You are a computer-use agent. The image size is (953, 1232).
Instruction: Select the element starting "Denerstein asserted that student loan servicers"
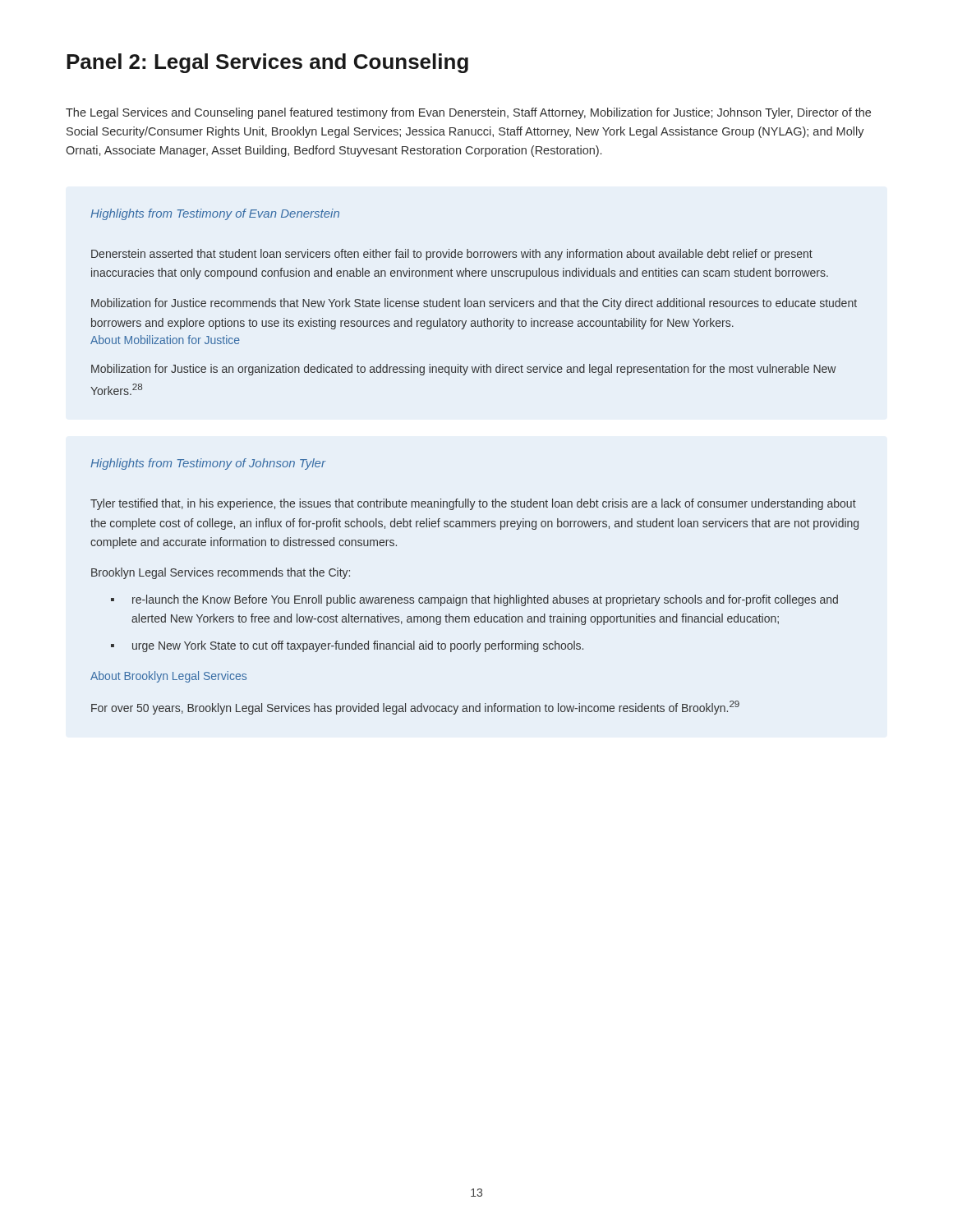(x=476, y=264)
